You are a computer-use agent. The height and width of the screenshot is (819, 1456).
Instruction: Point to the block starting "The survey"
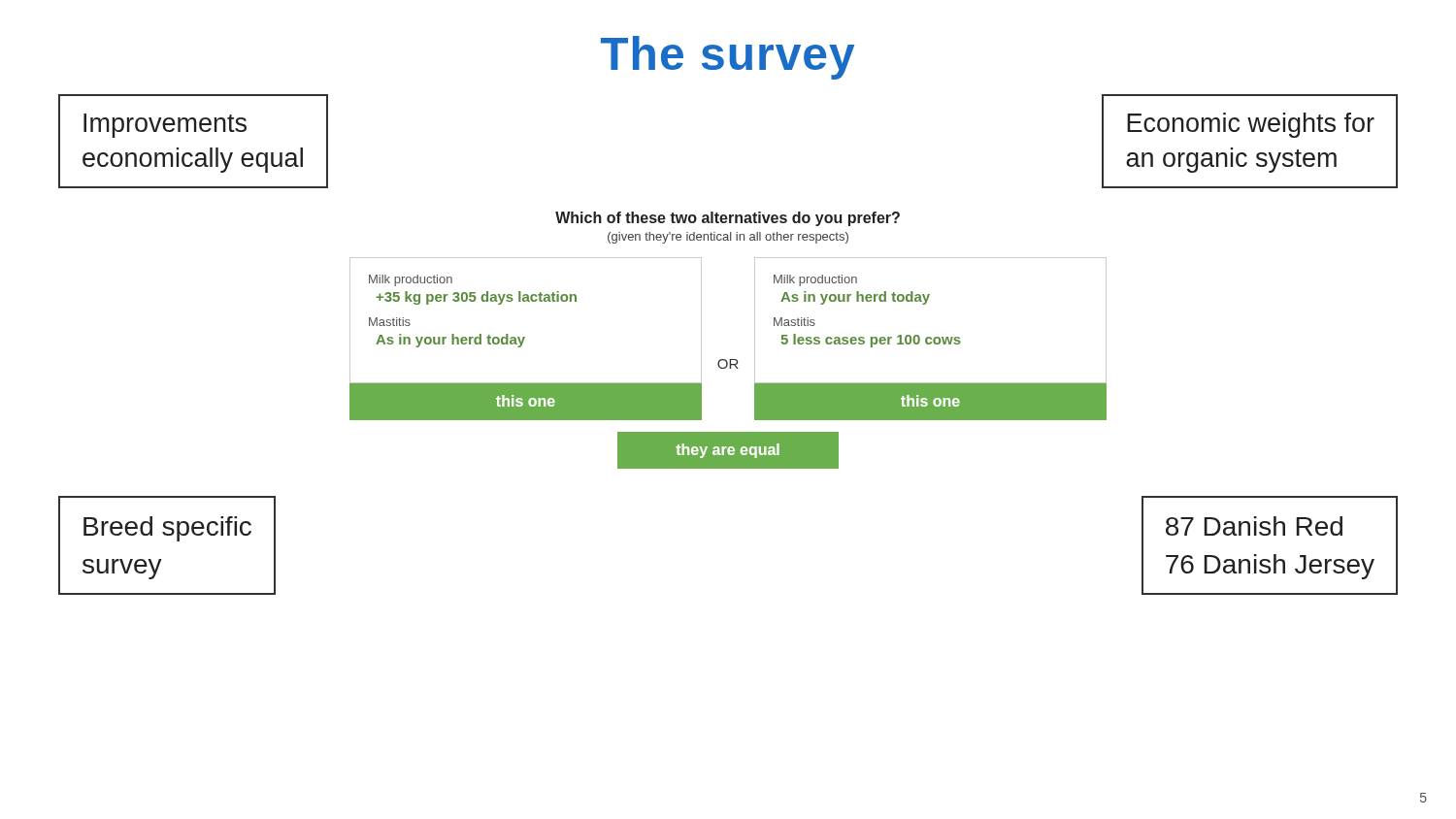coord(728,54)
